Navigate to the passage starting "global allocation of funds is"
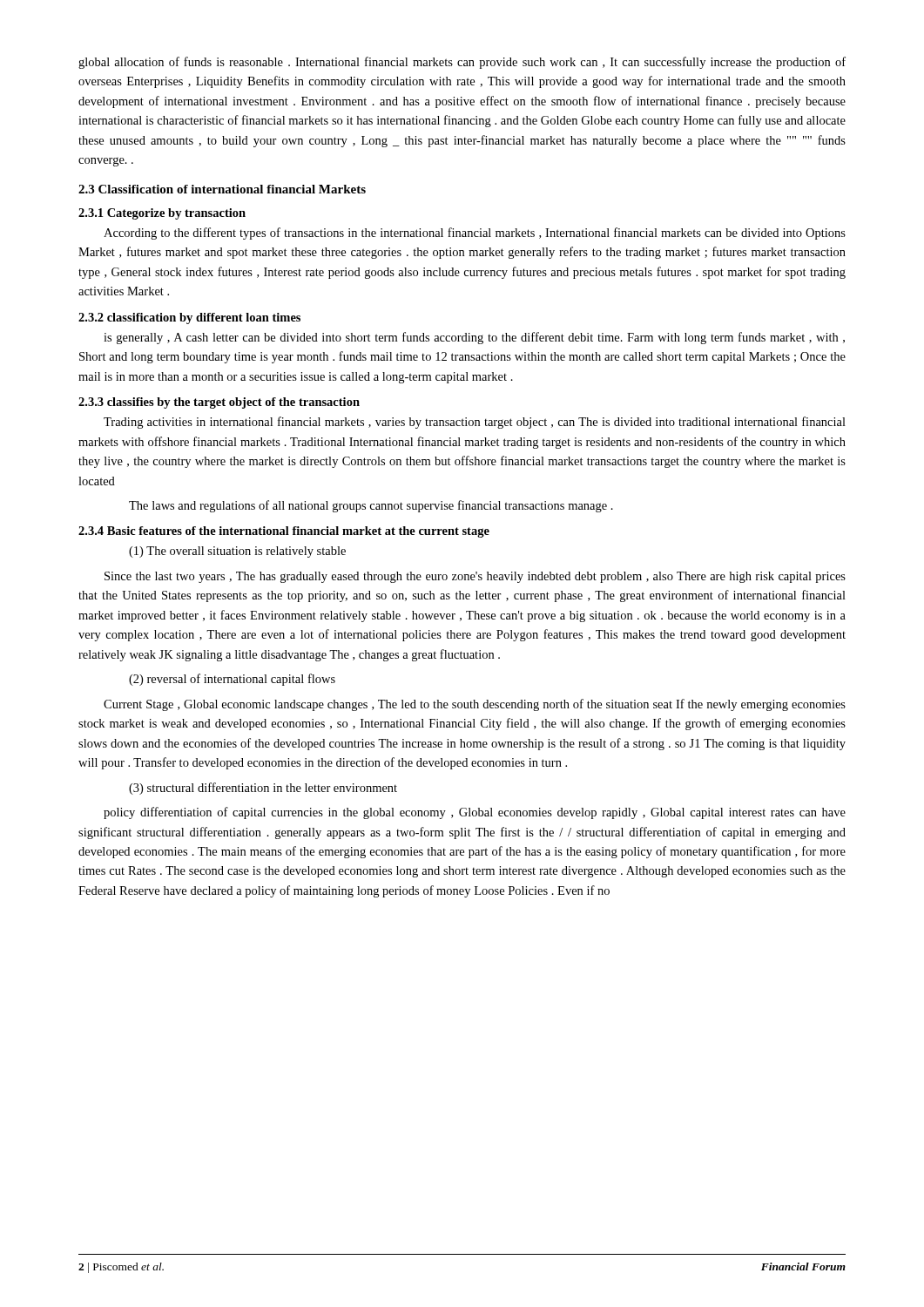 click(462, 111)
